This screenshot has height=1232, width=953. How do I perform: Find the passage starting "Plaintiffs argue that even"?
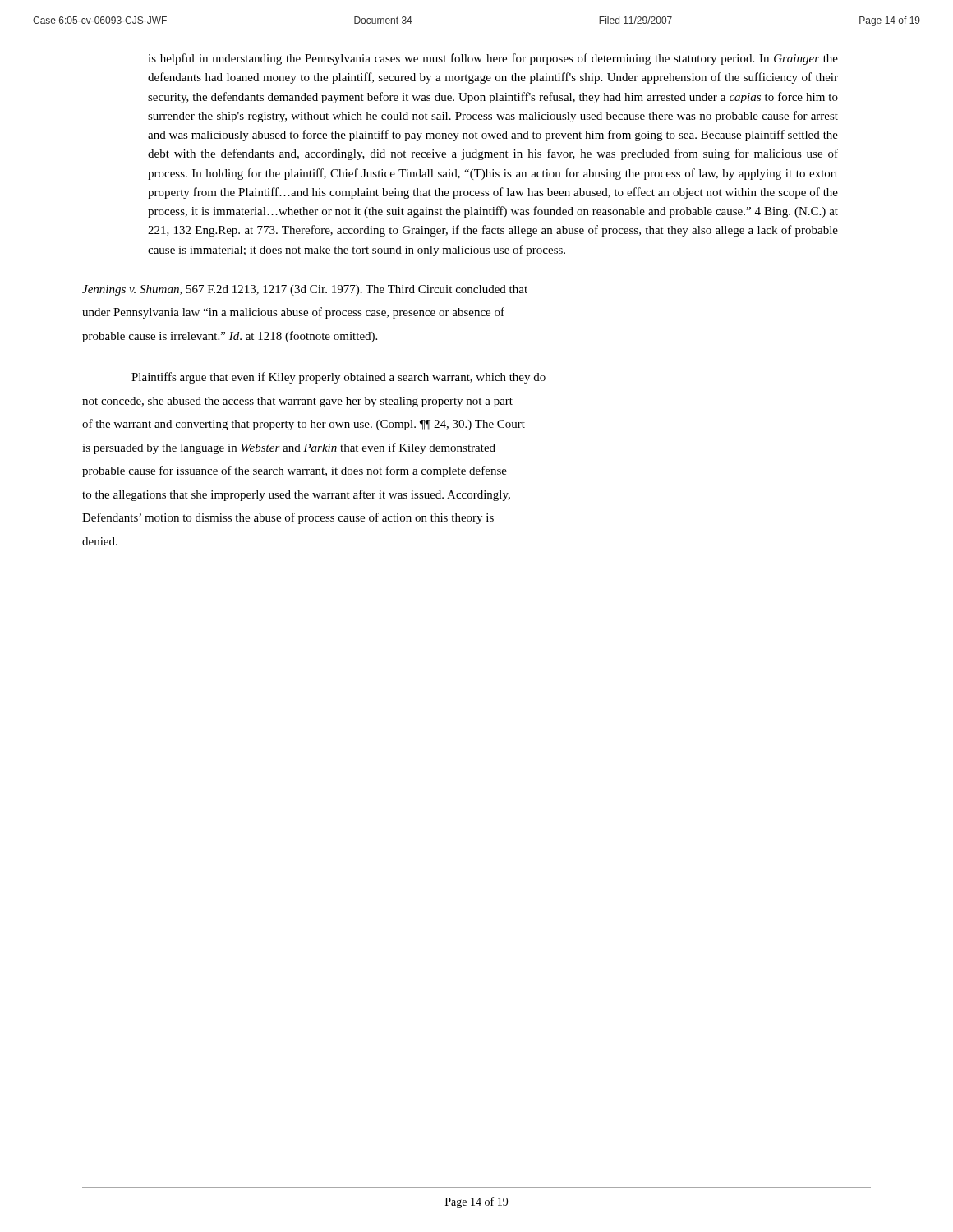click(x=339, y=377)
